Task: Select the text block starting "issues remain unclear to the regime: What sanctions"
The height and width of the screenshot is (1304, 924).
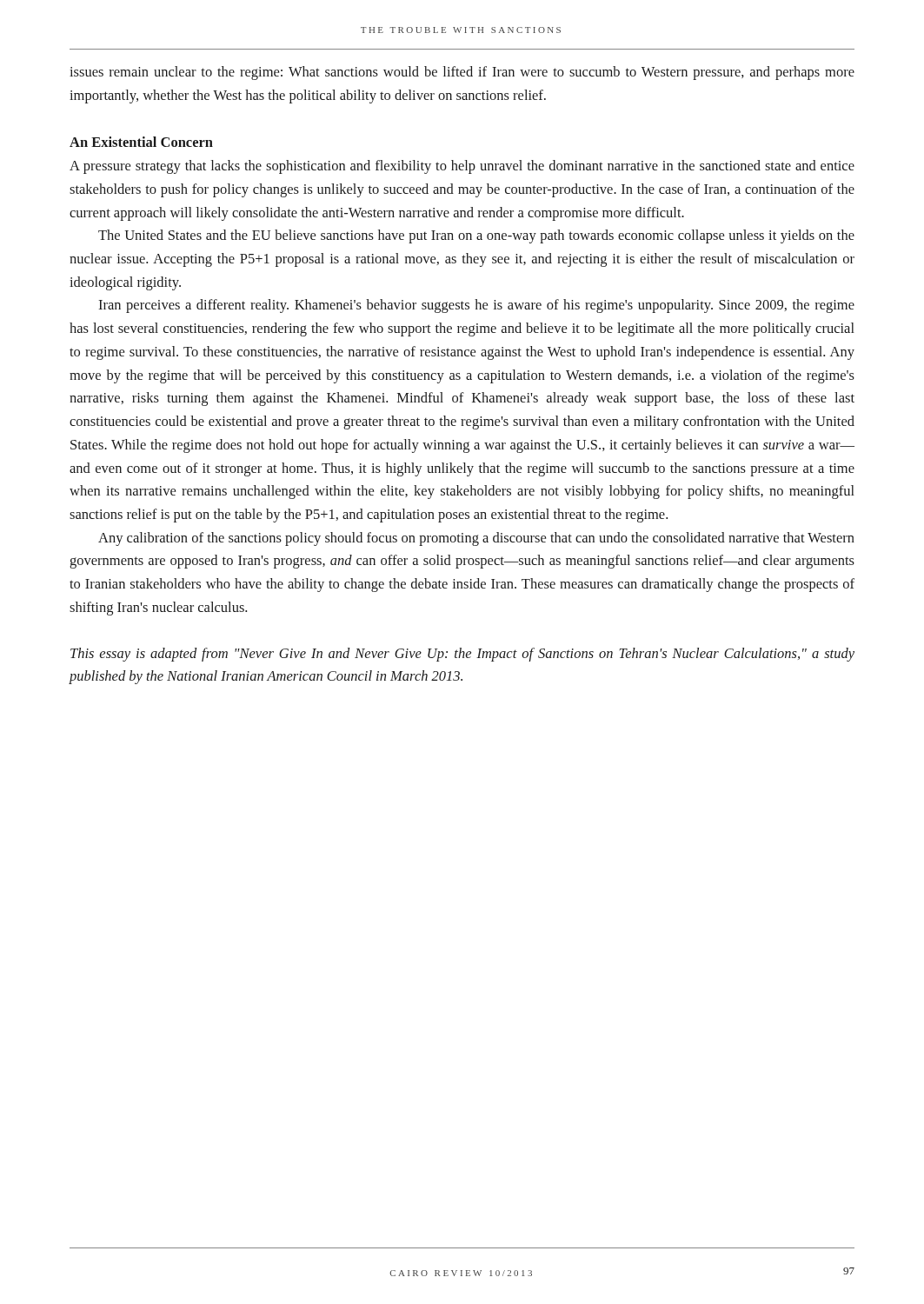Action: coord(462,83)
